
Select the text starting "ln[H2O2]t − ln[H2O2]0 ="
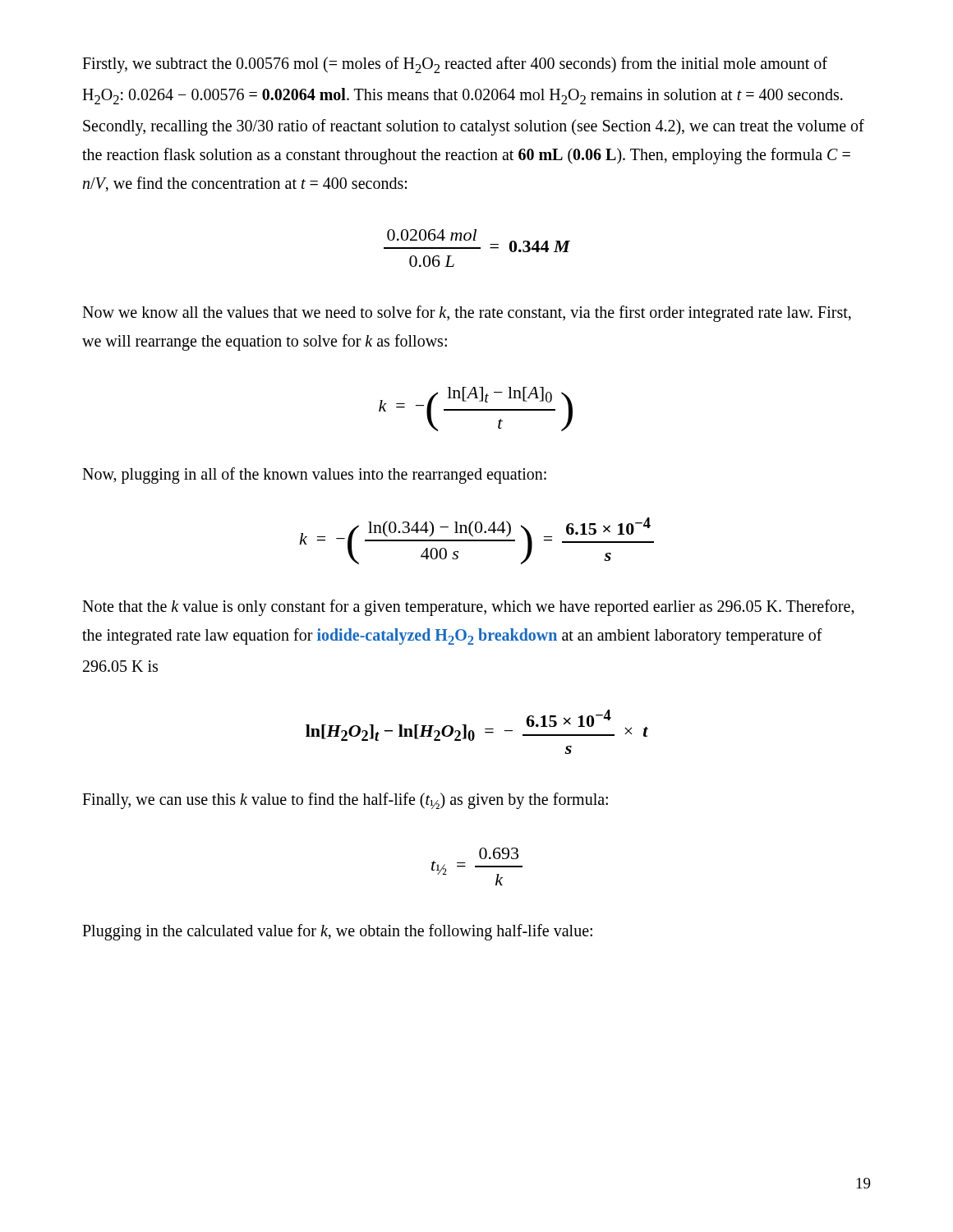pyautogui.click(x=476, y=733)
